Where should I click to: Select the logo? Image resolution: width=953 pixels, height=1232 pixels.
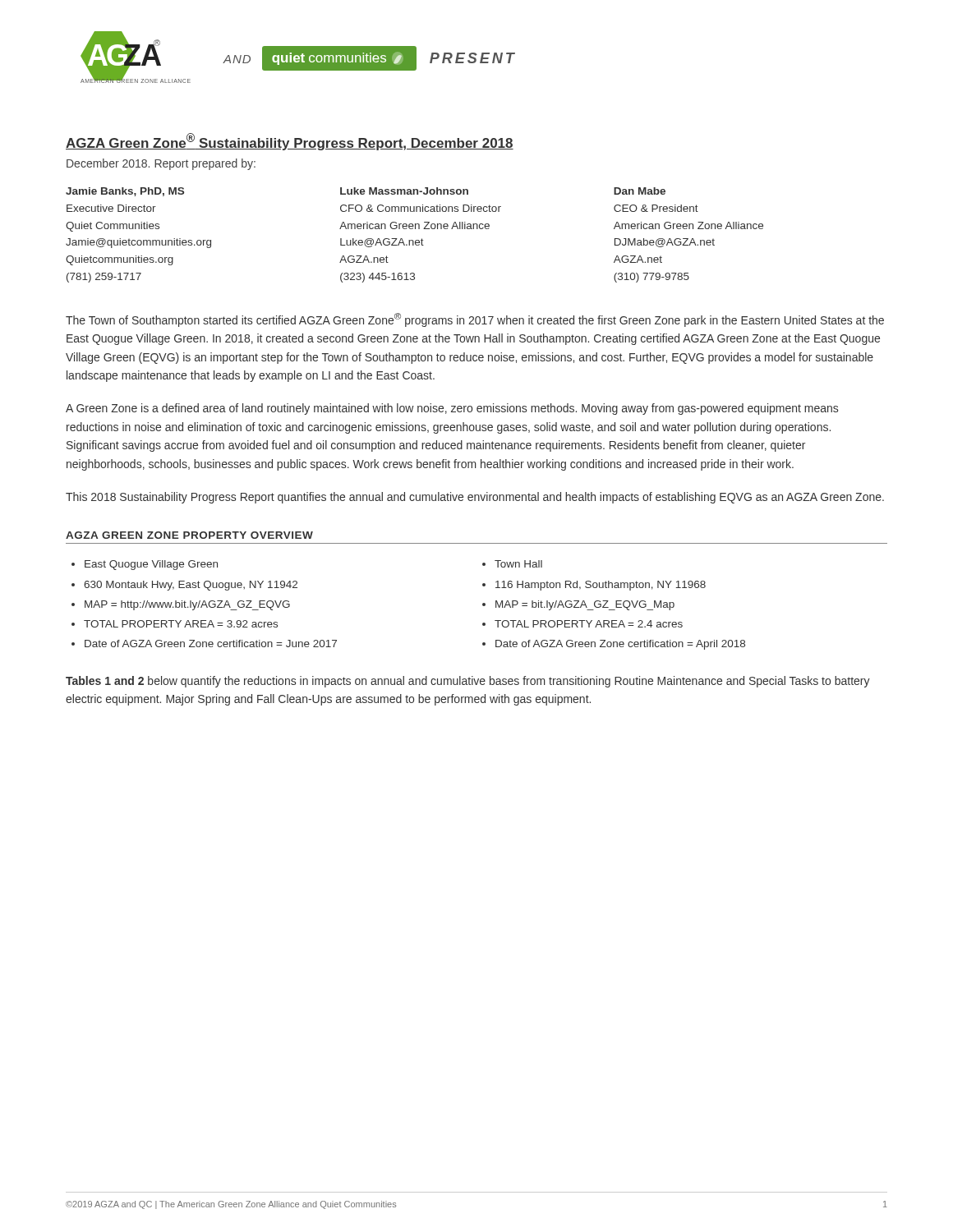click(x=476, y=48)
